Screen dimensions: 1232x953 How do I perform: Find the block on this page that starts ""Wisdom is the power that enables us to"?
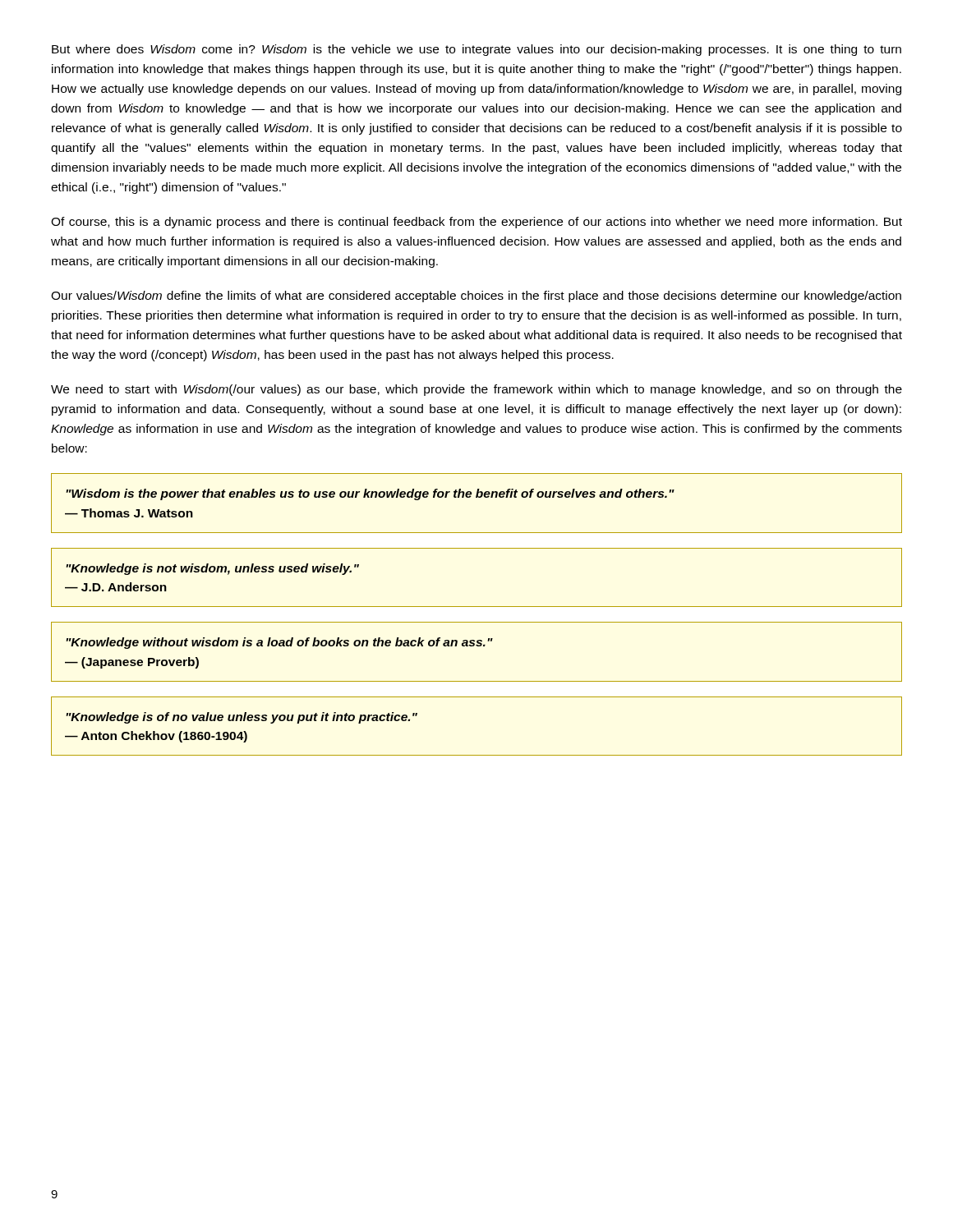[x=369, y=503]
